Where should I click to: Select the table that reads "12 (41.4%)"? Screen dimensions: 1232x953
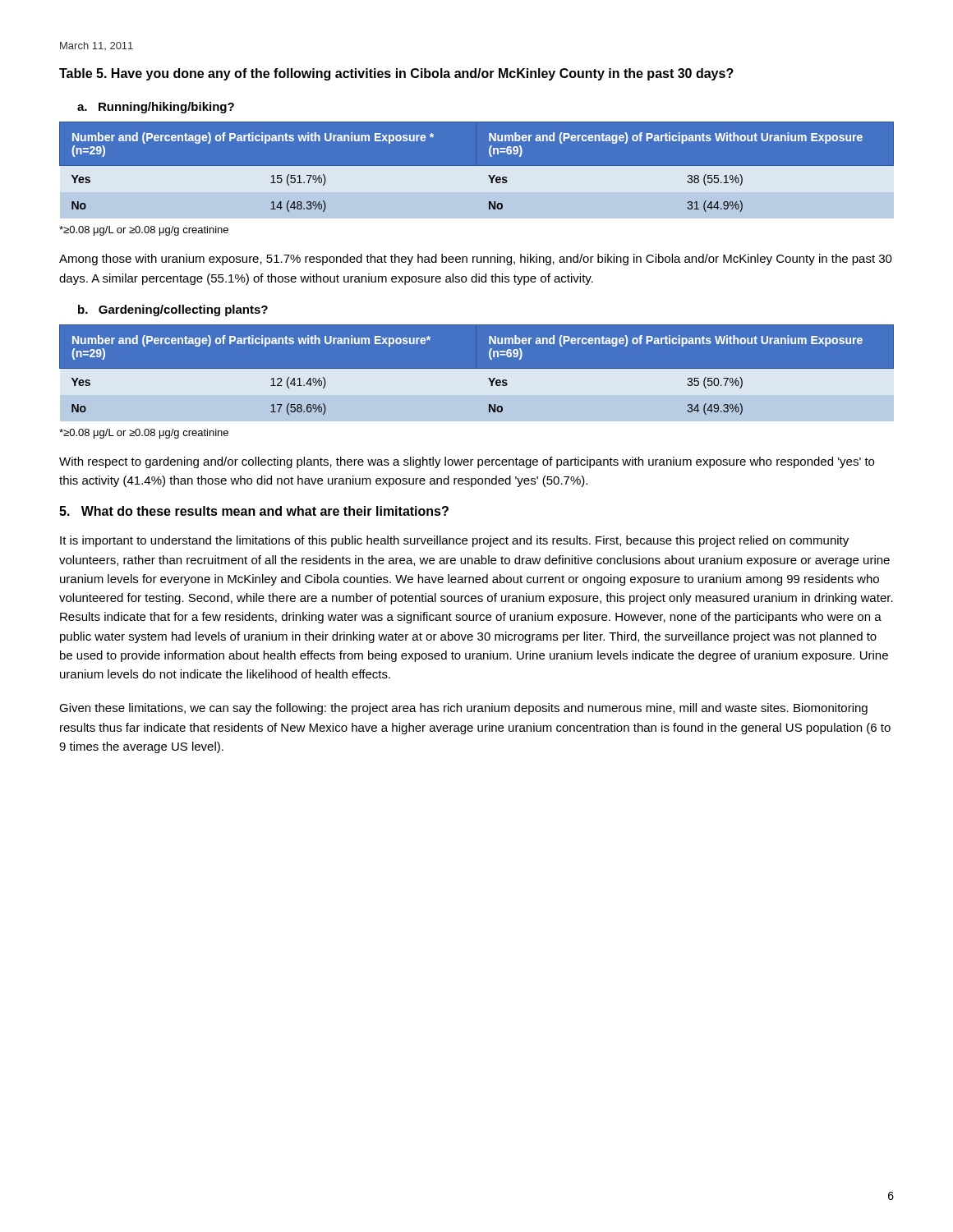[x=476, y=373]
